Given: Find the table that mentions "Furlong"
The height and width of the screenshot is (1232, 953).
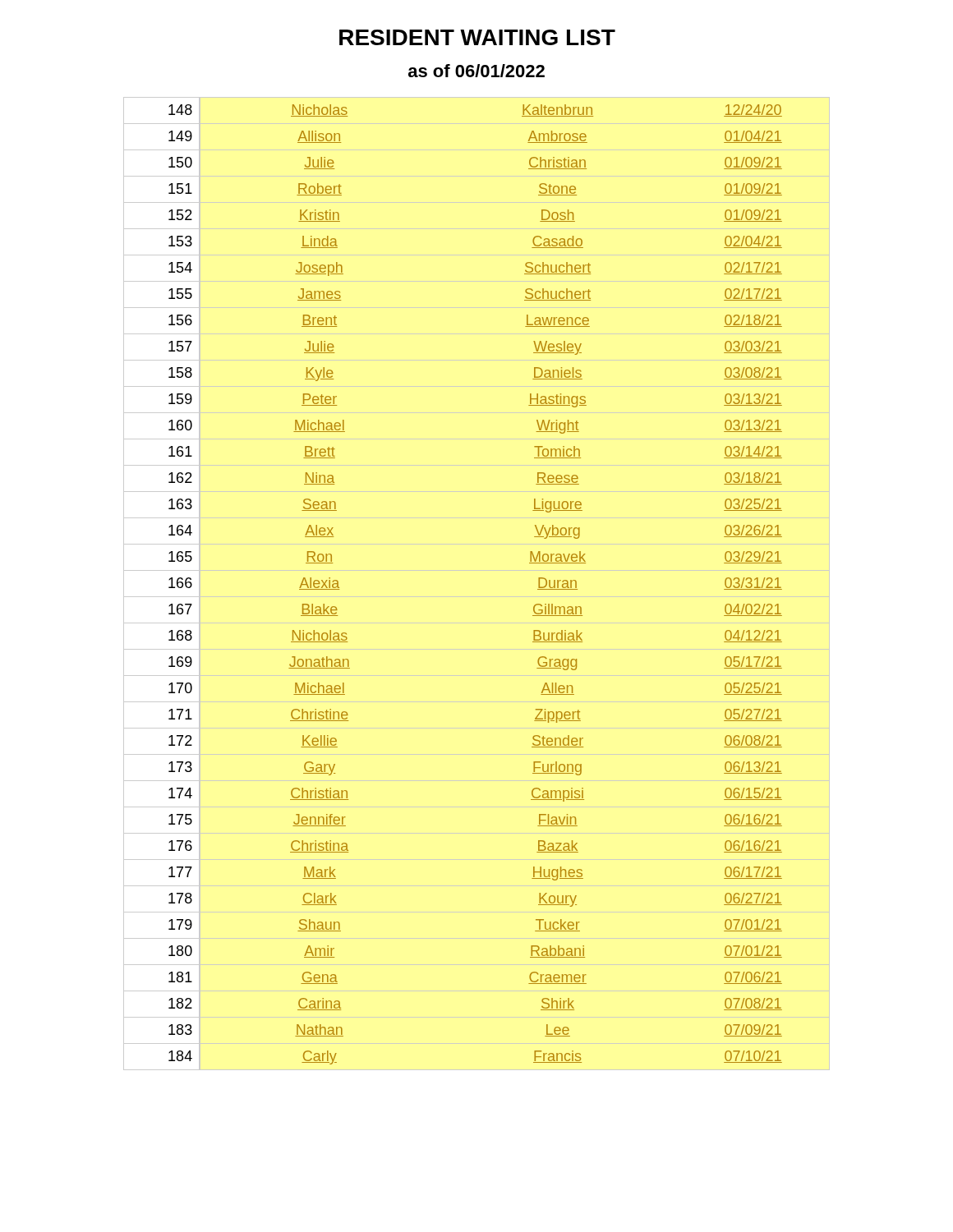Looking at the screenshot, I should [x=476, y=584].
